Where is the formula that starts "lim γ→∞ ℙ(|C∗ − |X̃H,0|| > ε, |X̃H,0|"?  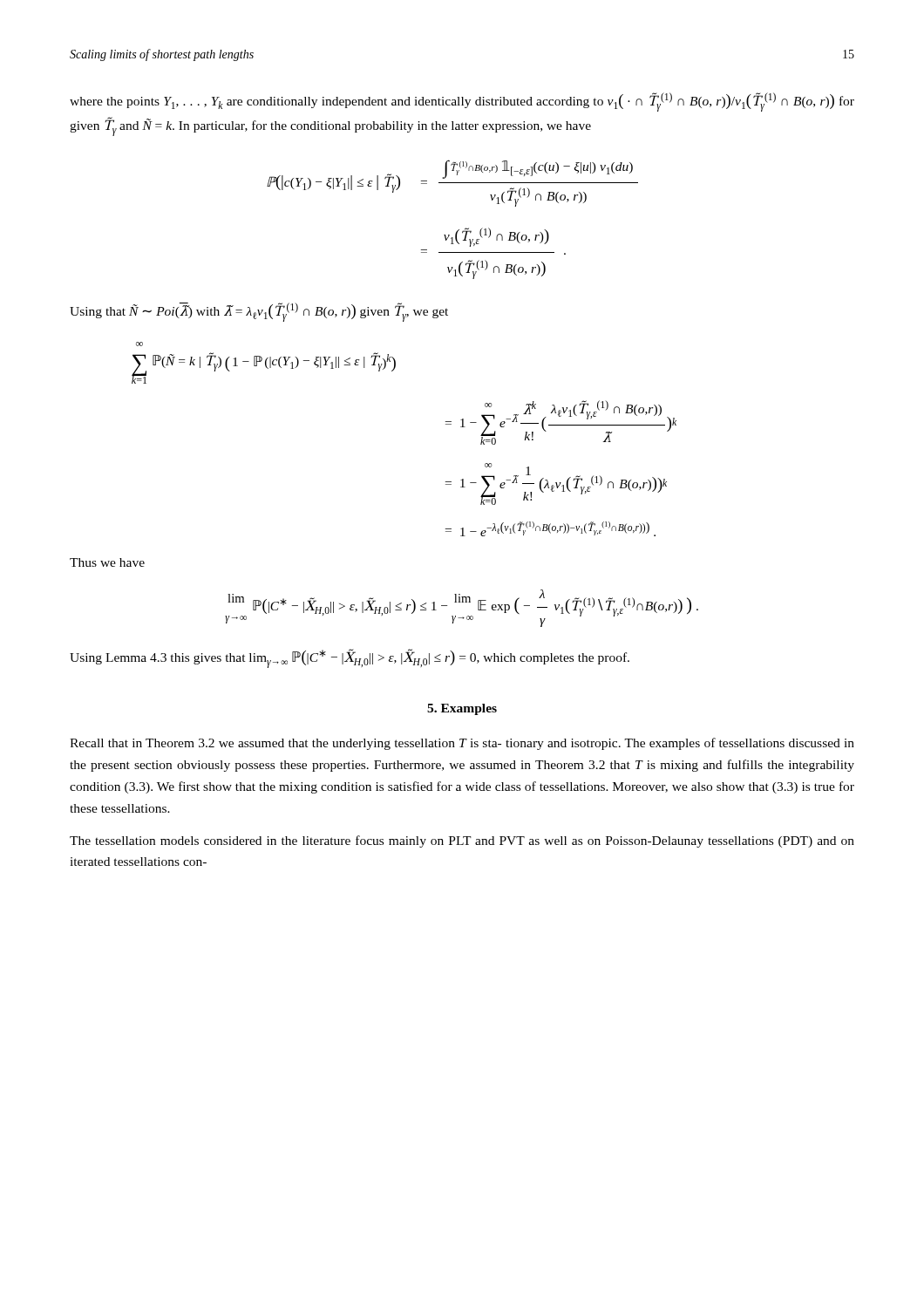462,607
